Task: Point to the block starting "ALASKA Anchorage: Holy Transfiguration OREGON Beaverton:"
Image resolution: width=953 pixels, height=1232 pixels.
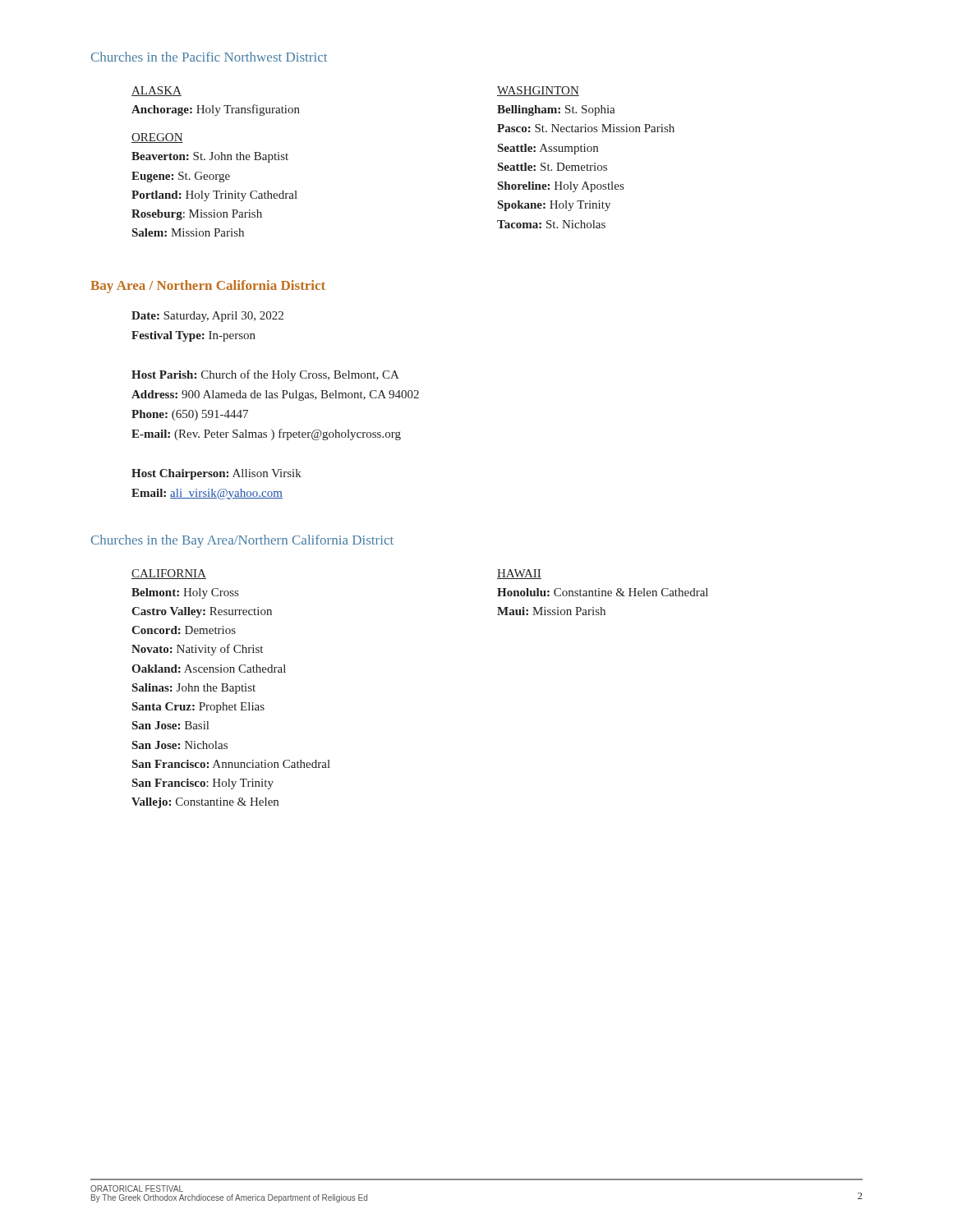Action: click(x=497, y=163)
